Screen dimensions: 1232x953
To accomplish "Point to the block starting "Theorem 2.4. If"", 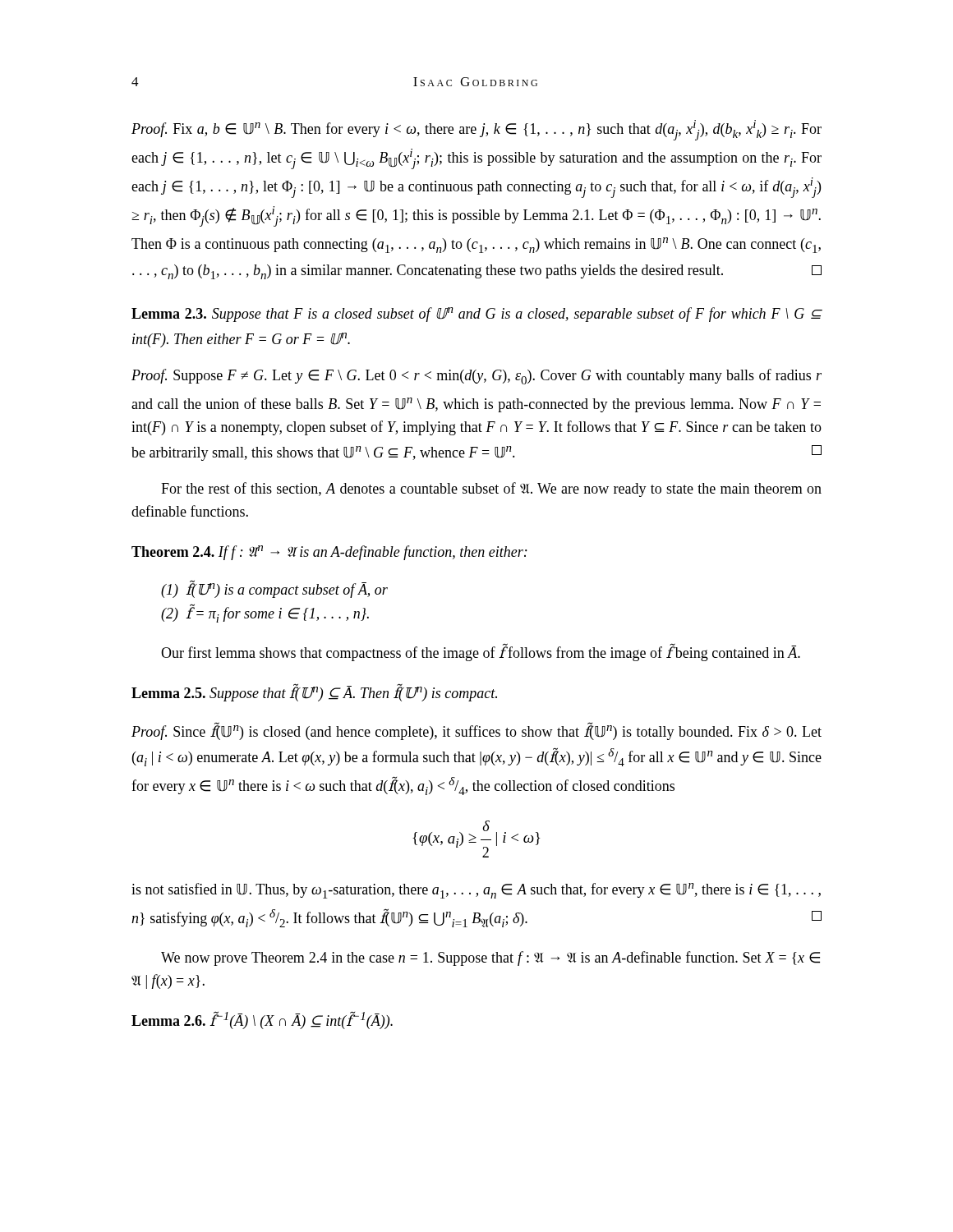I will click(x=329, y=553).
